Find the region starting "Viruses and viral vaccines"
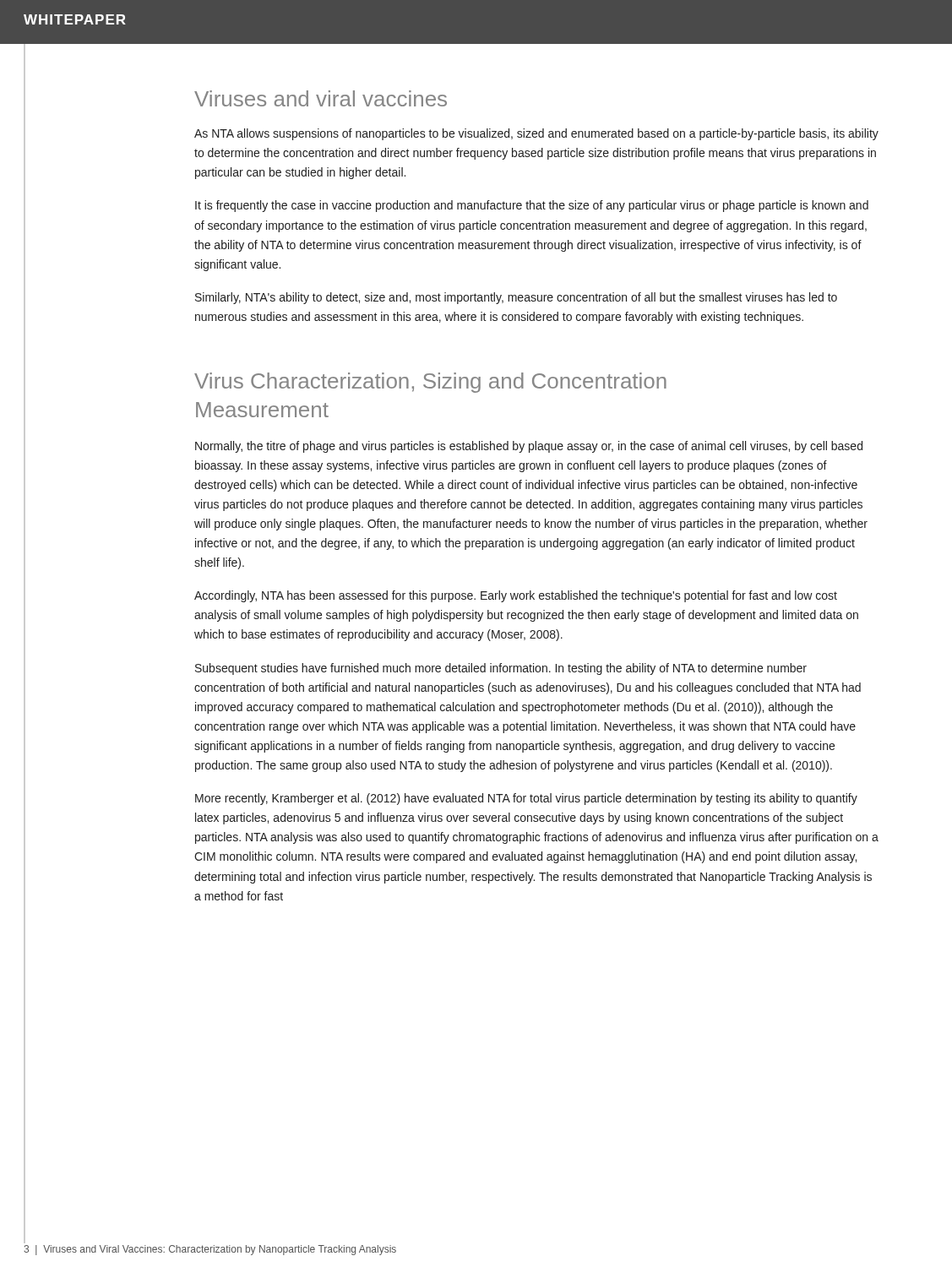Viewport: 952px width, 1267px height. (x=321, y=98)
